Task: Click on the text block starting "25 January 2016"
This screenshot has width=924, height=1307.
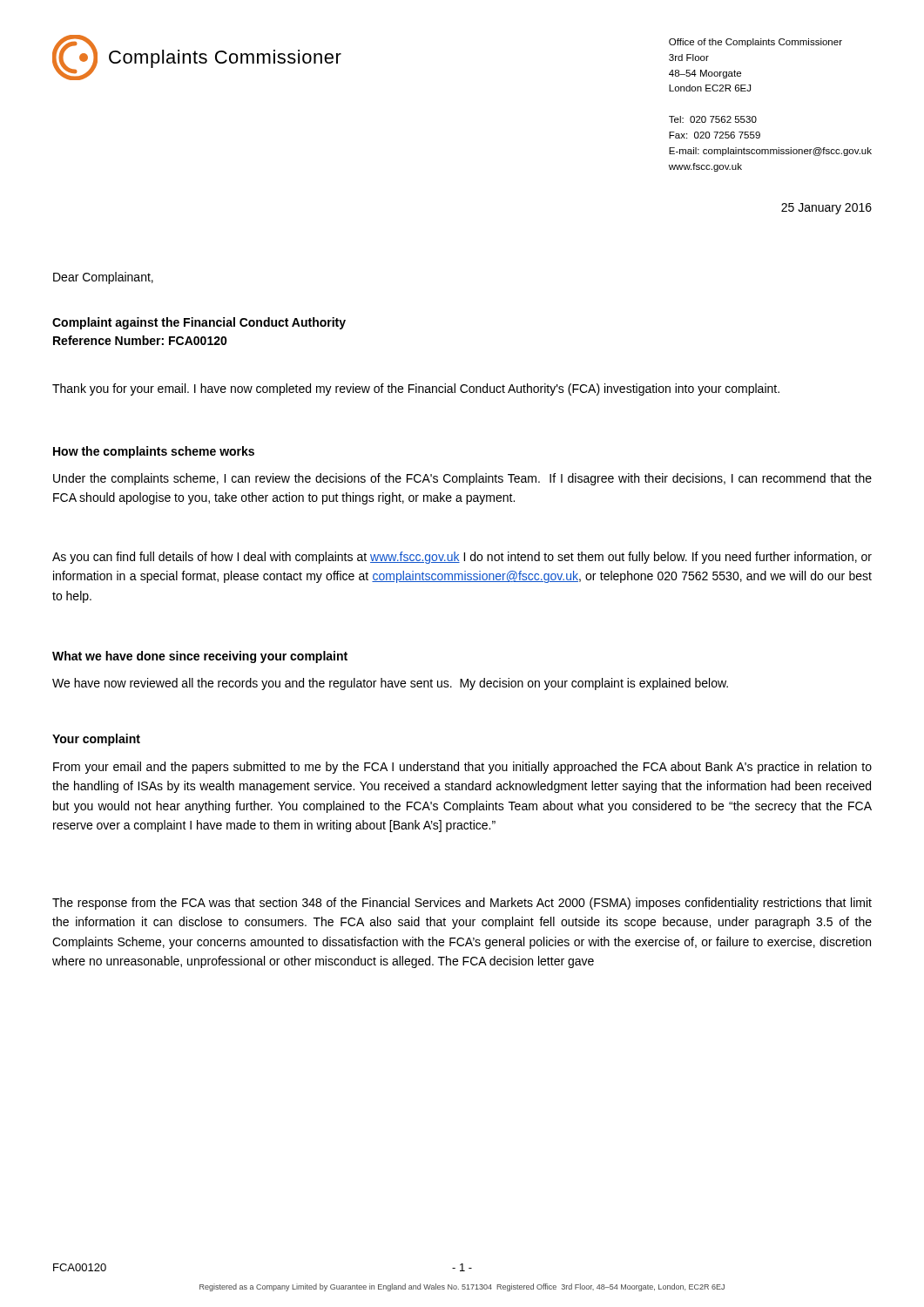Action: [x=826, y=207]
